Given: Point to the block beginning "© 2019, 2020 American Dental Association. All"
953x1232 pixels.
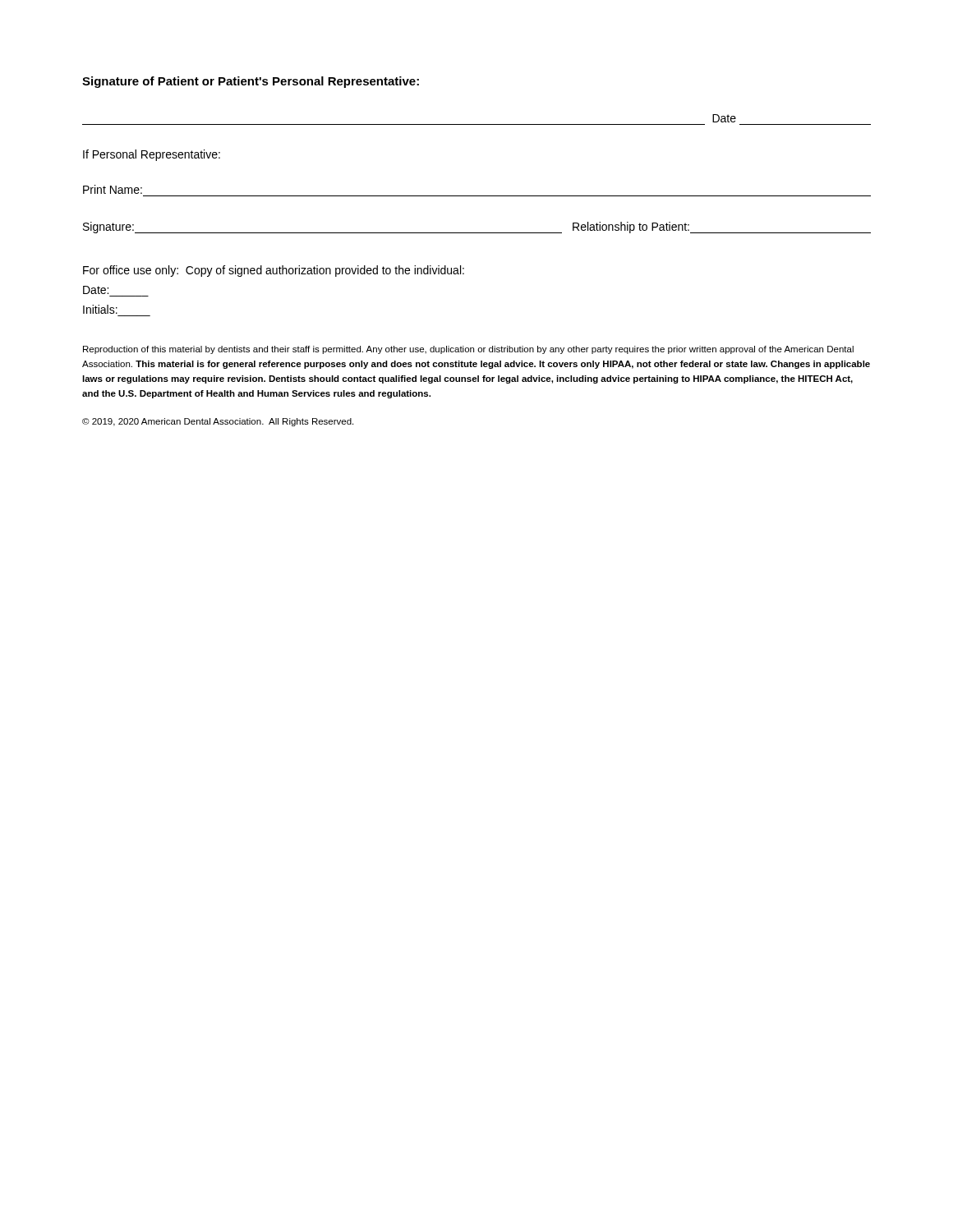Looking at the screenshot, I should tap(218, 421).
